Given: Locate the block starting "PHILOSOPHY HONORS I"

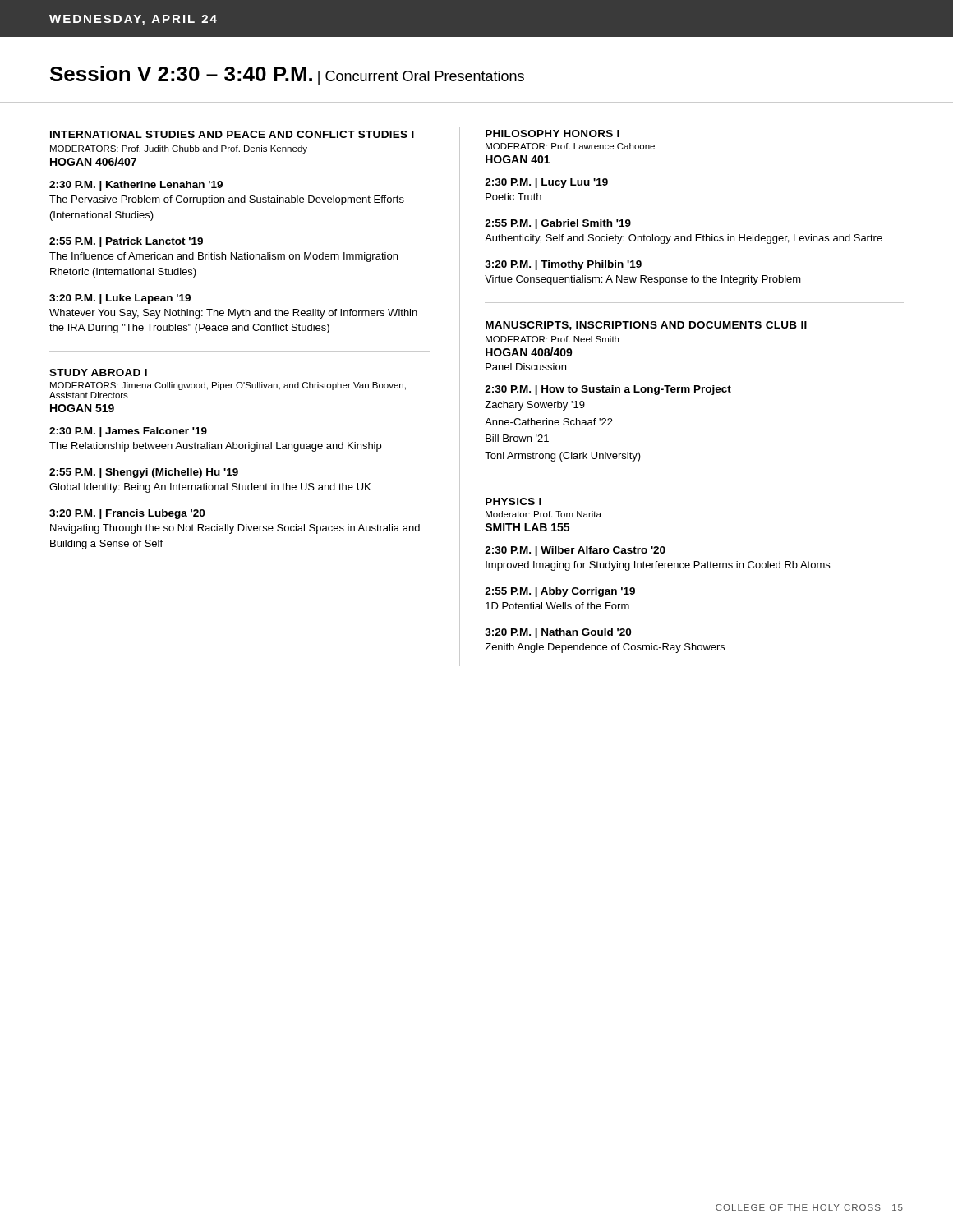Looking at the screenshot, I should pyautogui.click(x=552, y=133).
